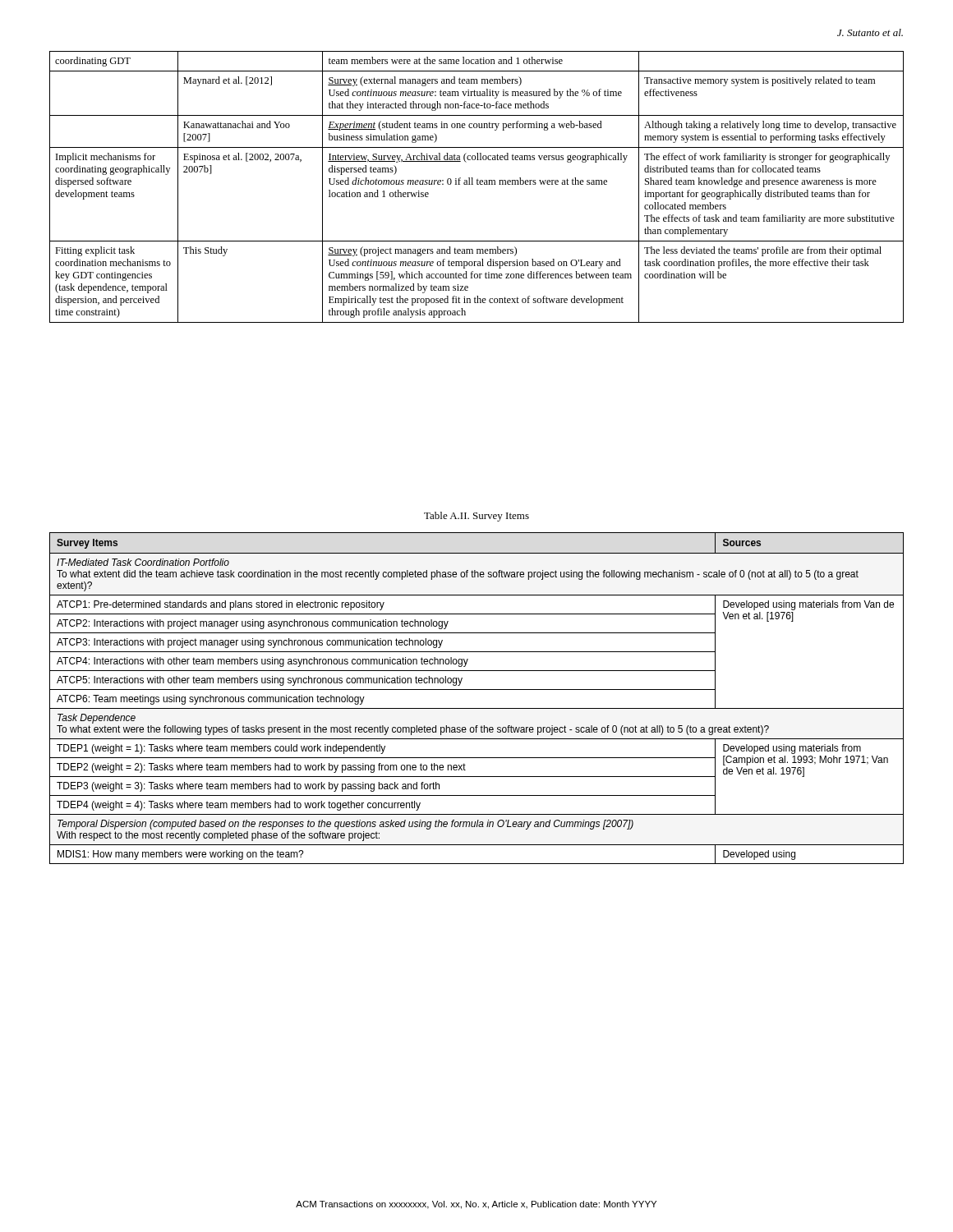Select the table that reads "Kanawattanachai and Yoo [2007]"
953x1232 pixels.
476,187
